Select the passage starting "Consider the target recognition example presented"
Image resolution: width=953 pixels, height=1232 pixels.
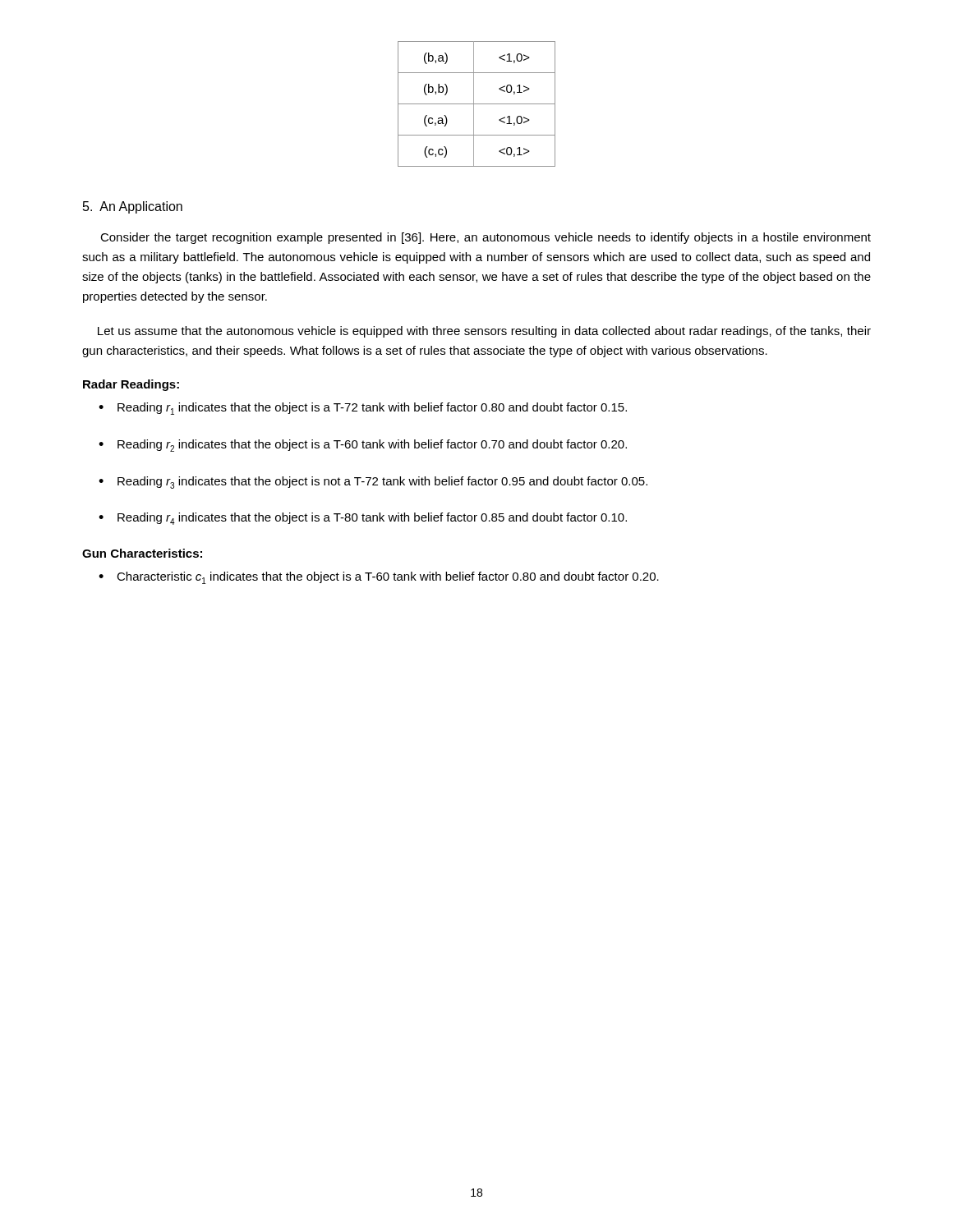(476, 267)
